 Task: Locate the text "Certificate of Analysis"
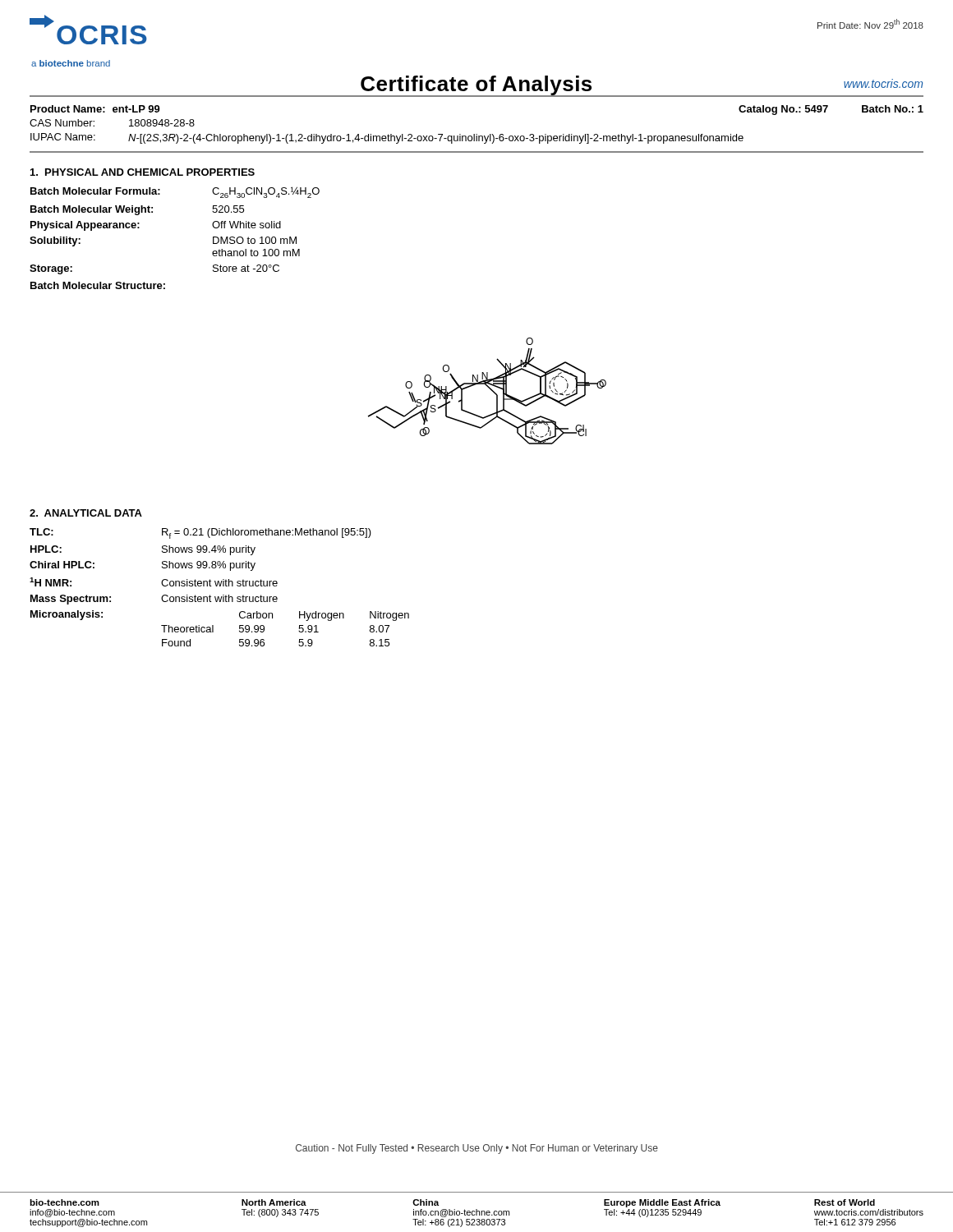(x=476, y=84)
